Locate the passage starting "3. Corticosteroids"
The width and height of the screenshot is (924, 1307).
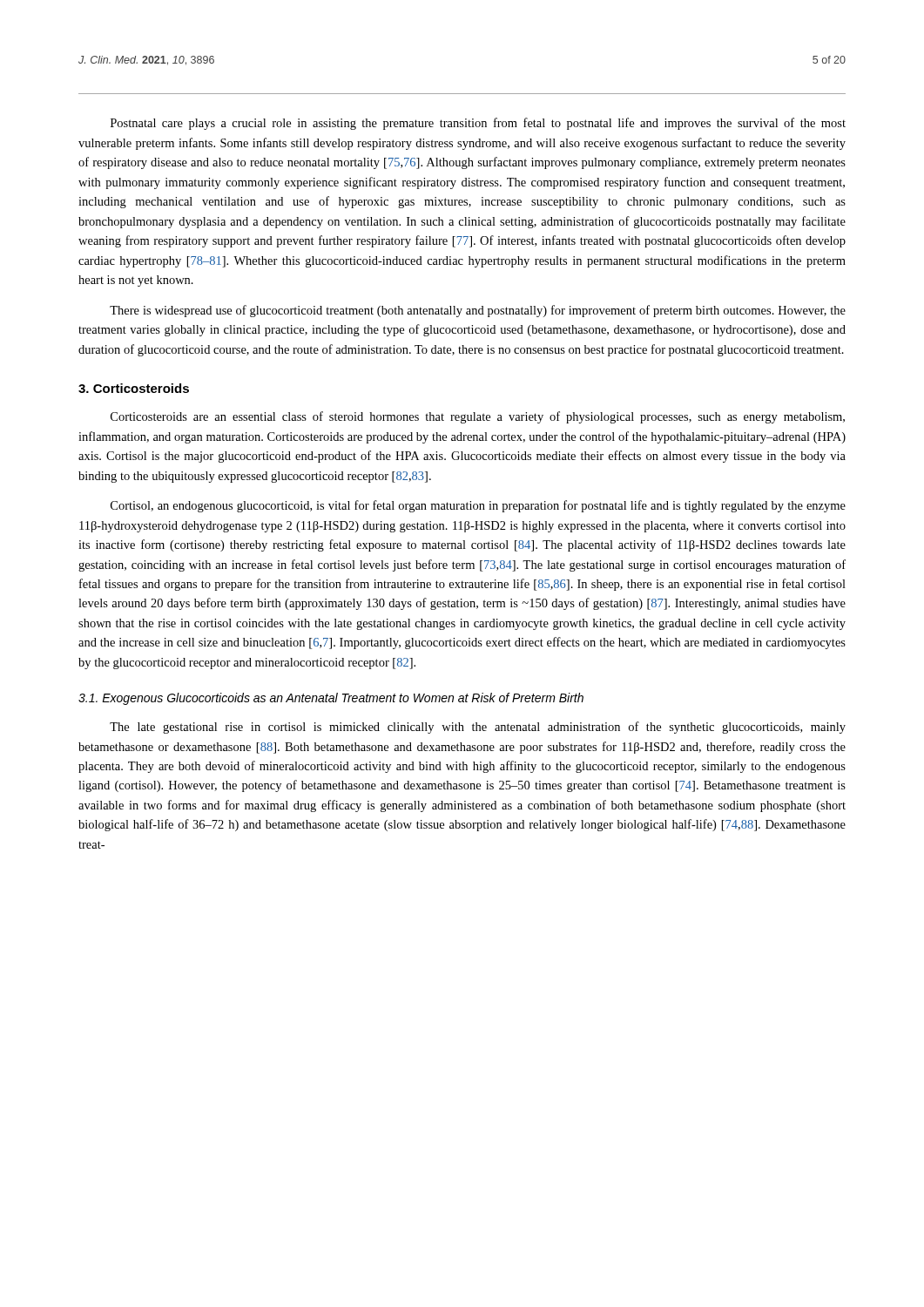pyautogui.click(x=134, y=388)
